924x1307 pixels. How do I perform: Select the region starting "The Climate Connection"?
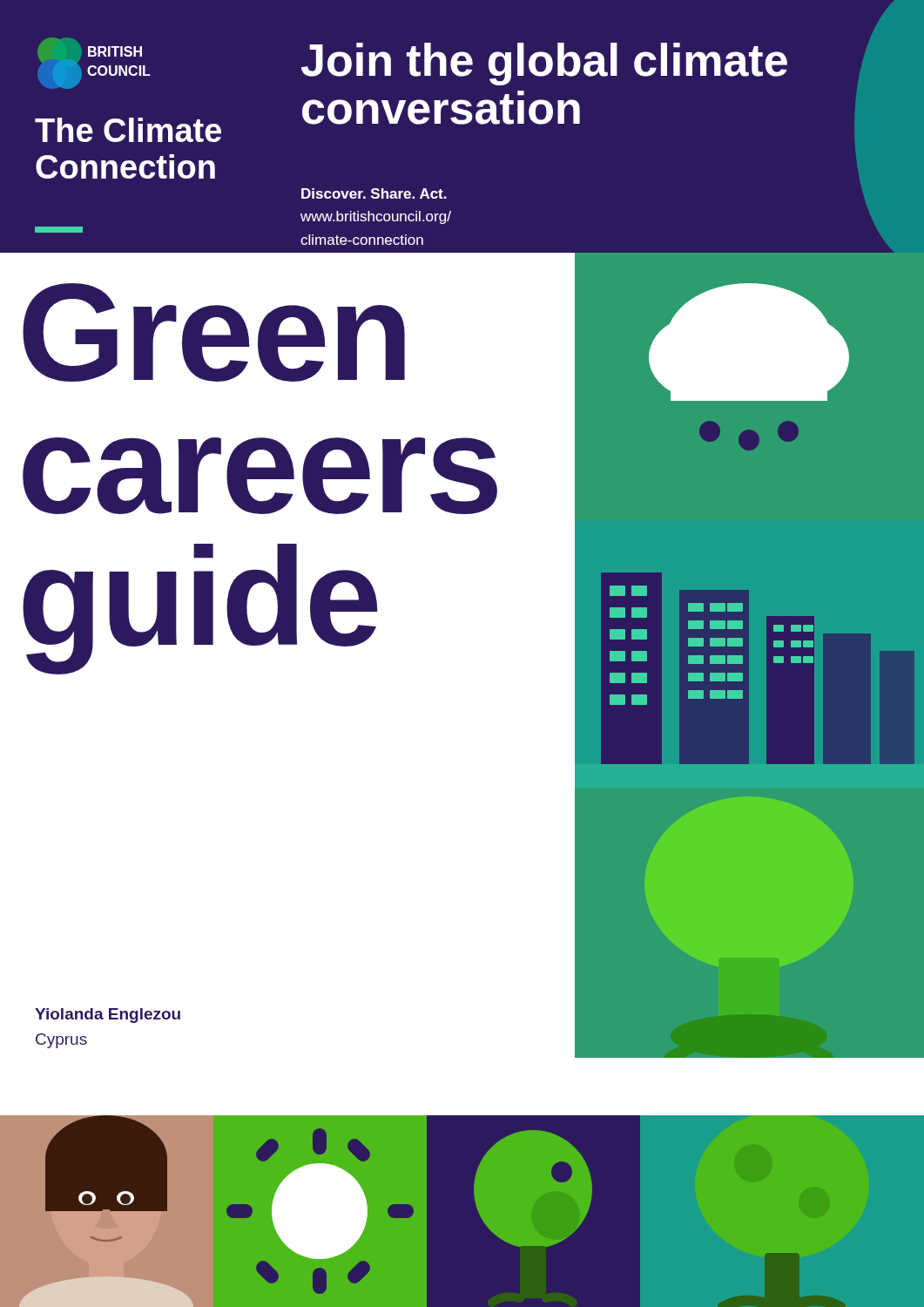pyautogui.click(x=129, y=149)
